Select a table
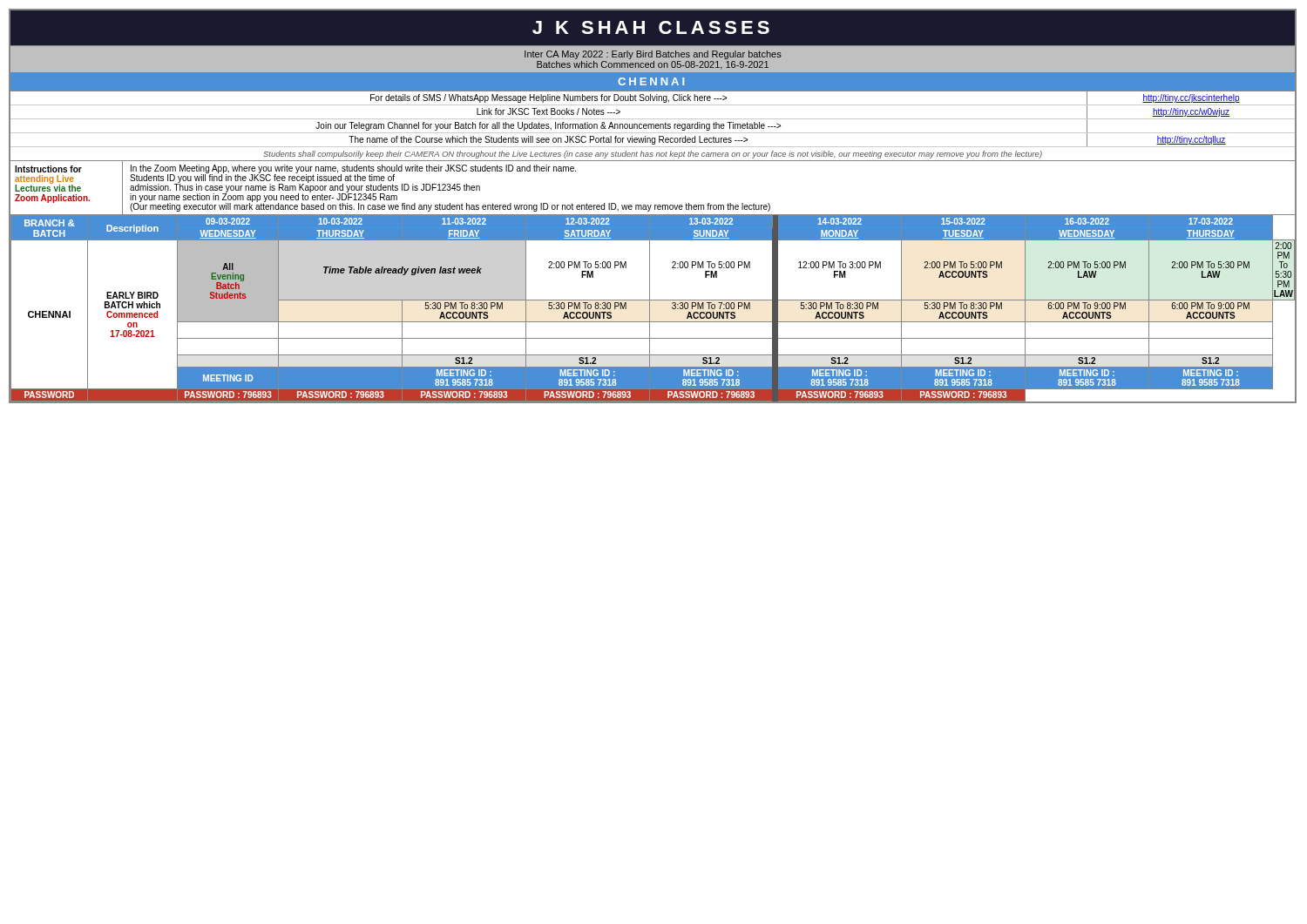 pos(653,308)
